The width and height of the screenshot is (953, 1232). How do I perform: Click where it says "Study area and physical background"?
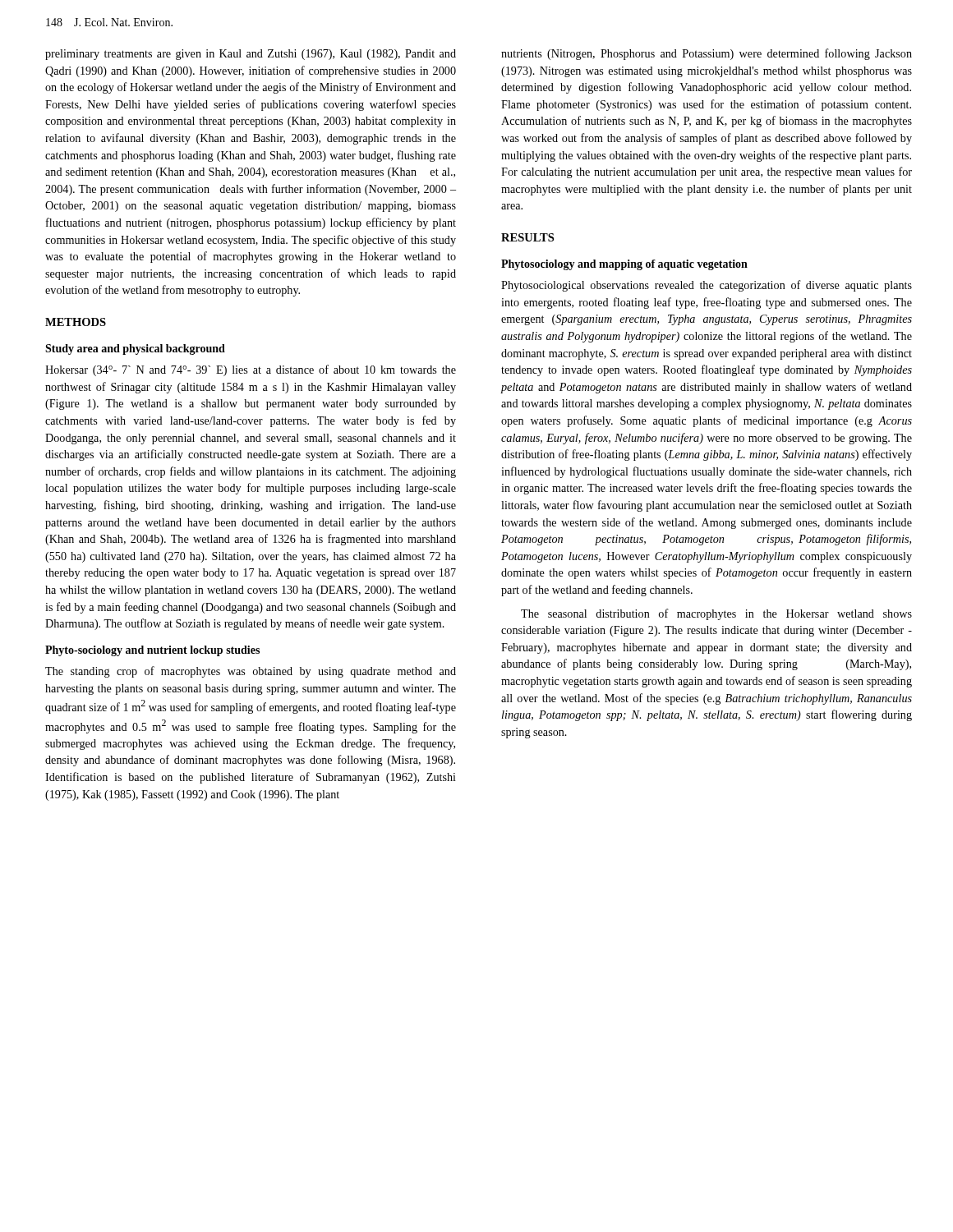click(x=135, y=349)
